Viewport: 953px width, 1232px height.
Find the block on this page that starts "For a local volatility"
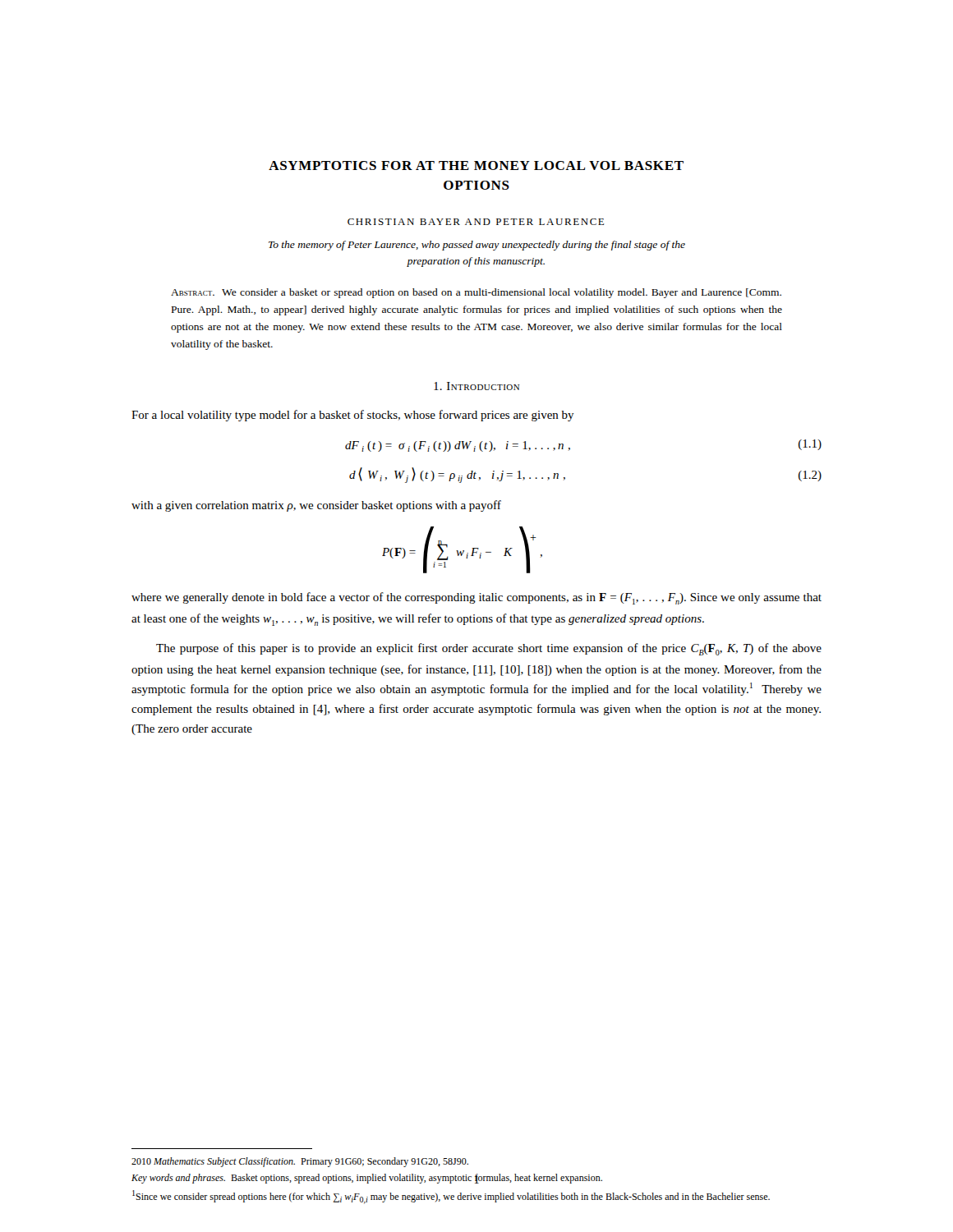coord(476,415)
